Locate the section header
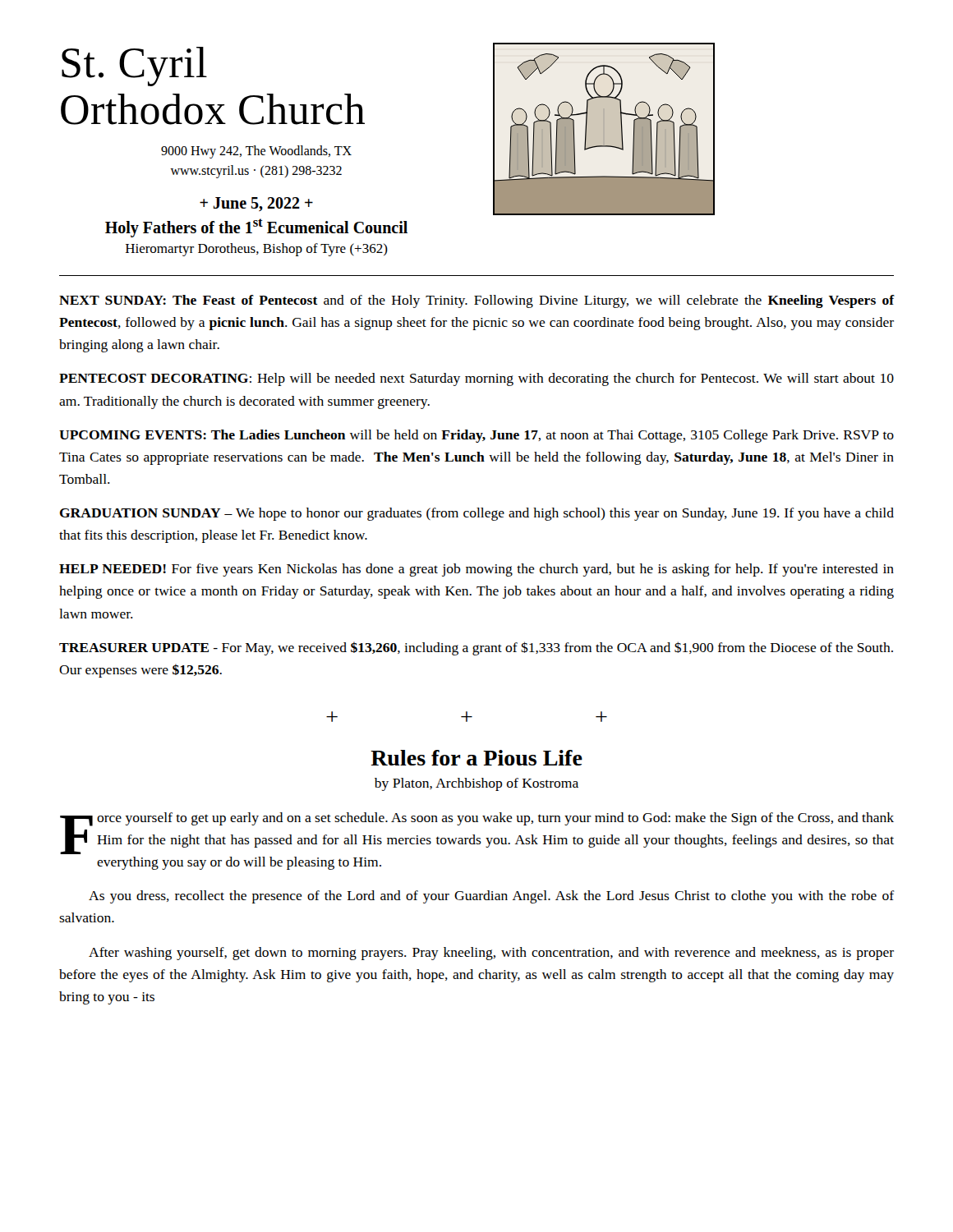The height and width of the screenshot is (1232, 953). click(476, 758)
